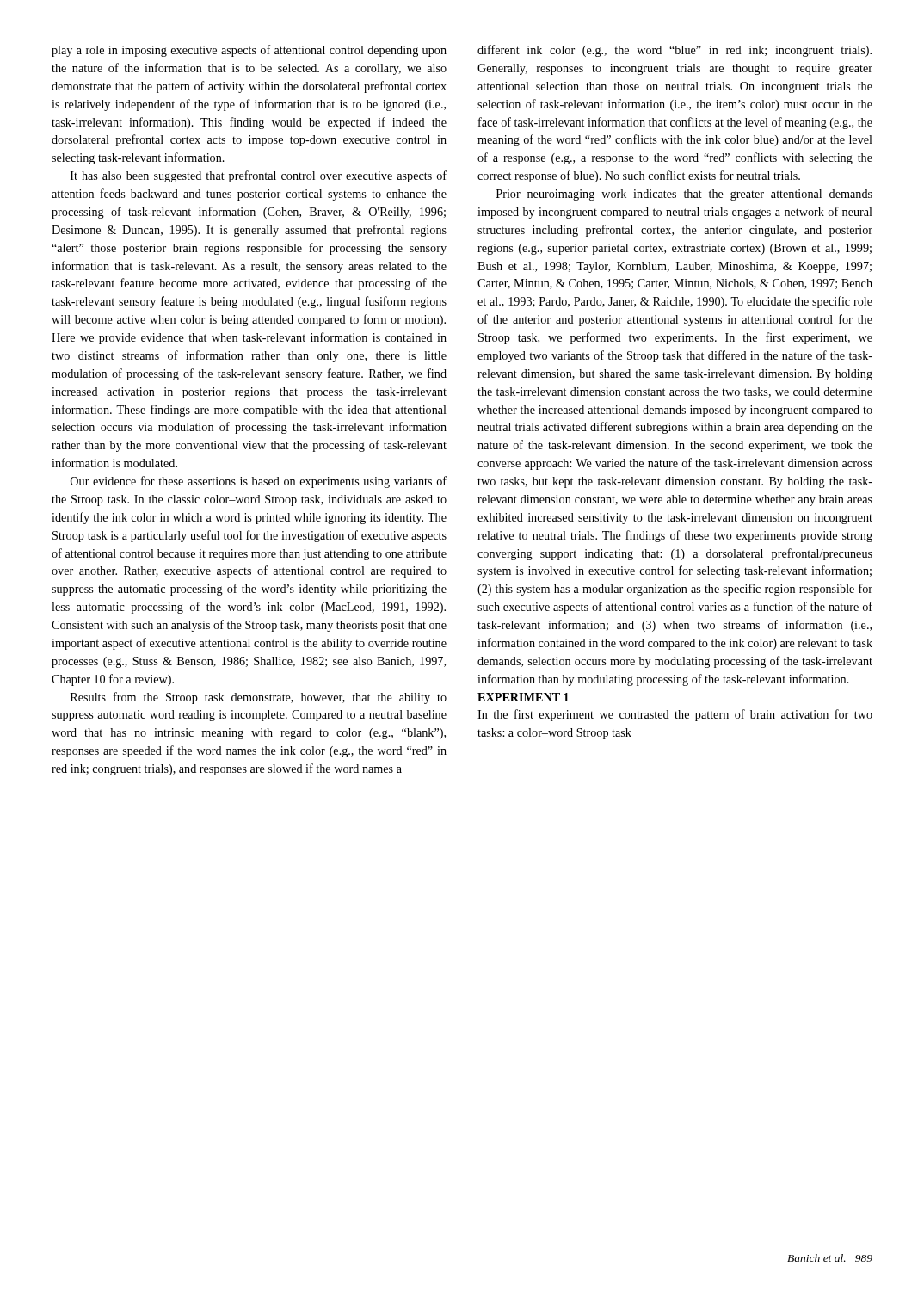Locate the block of text that opens with "play a role in"

[249, 104]
